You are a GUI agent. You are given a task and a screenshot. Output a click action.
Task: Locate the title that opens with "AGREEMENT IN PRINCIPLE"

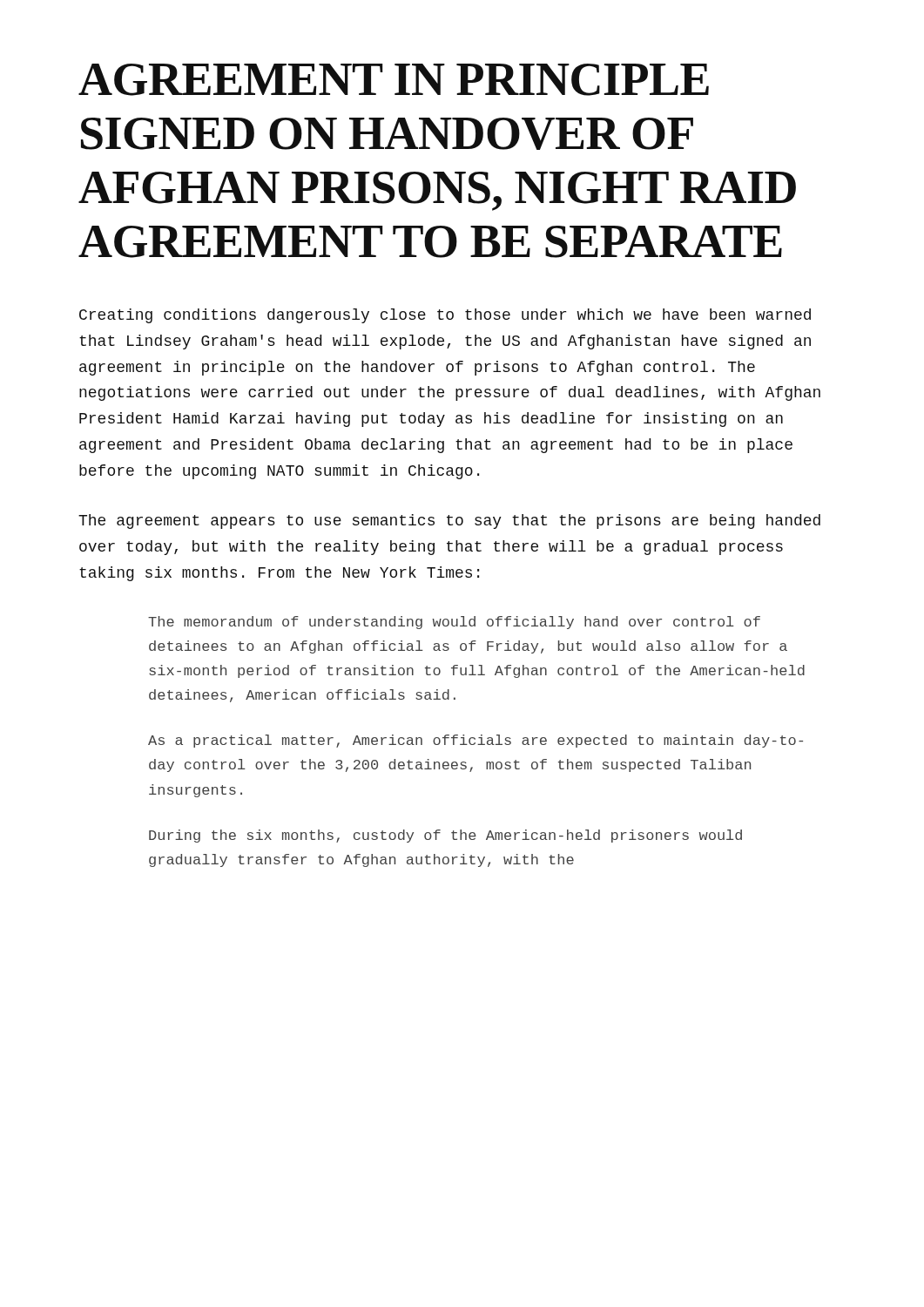point(462,160)
